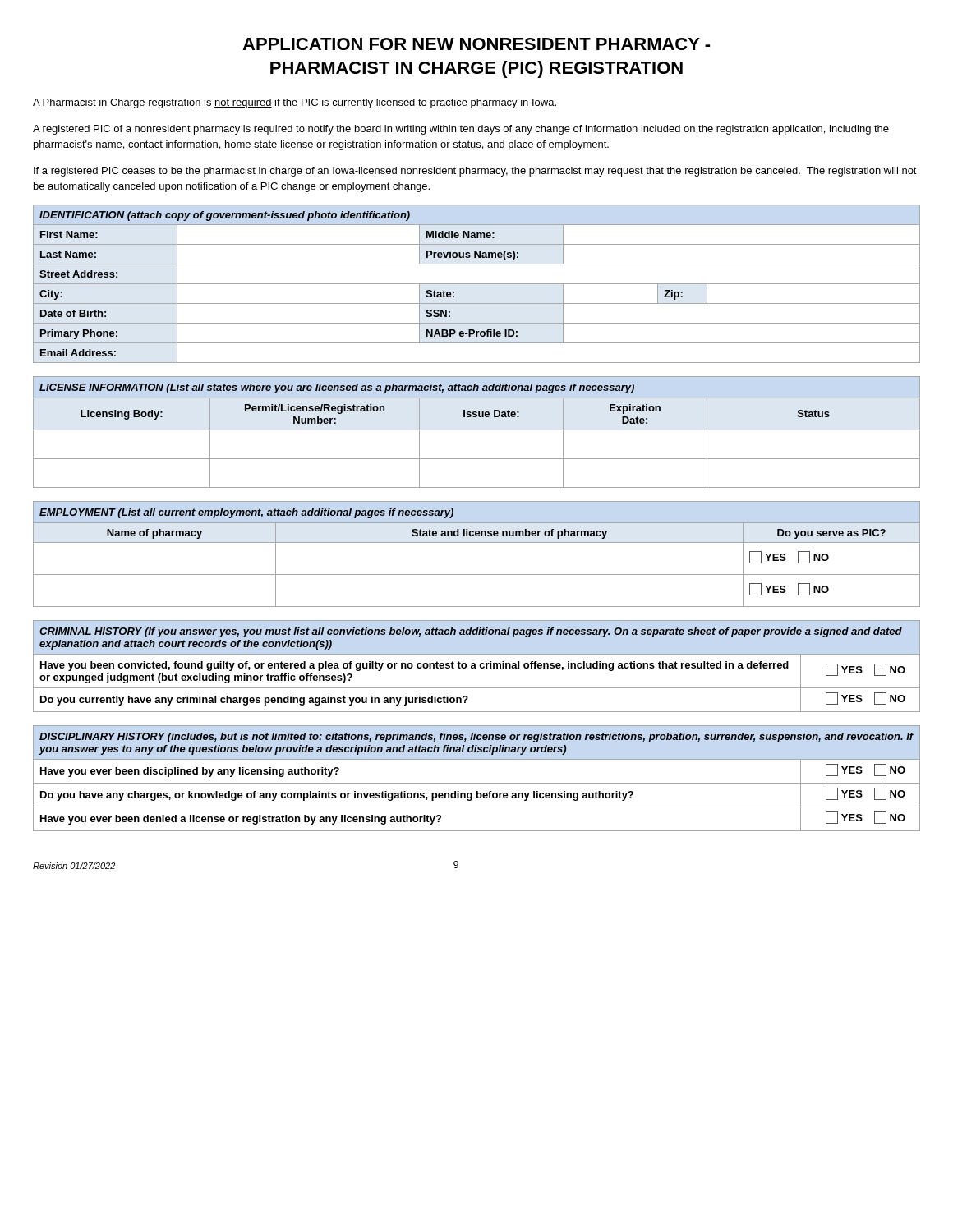The image size is (953, 1232).
Task: Click on the title that says "APPLICATION FOR NEW NONRESIDENT"
Action: pos(476,56)
